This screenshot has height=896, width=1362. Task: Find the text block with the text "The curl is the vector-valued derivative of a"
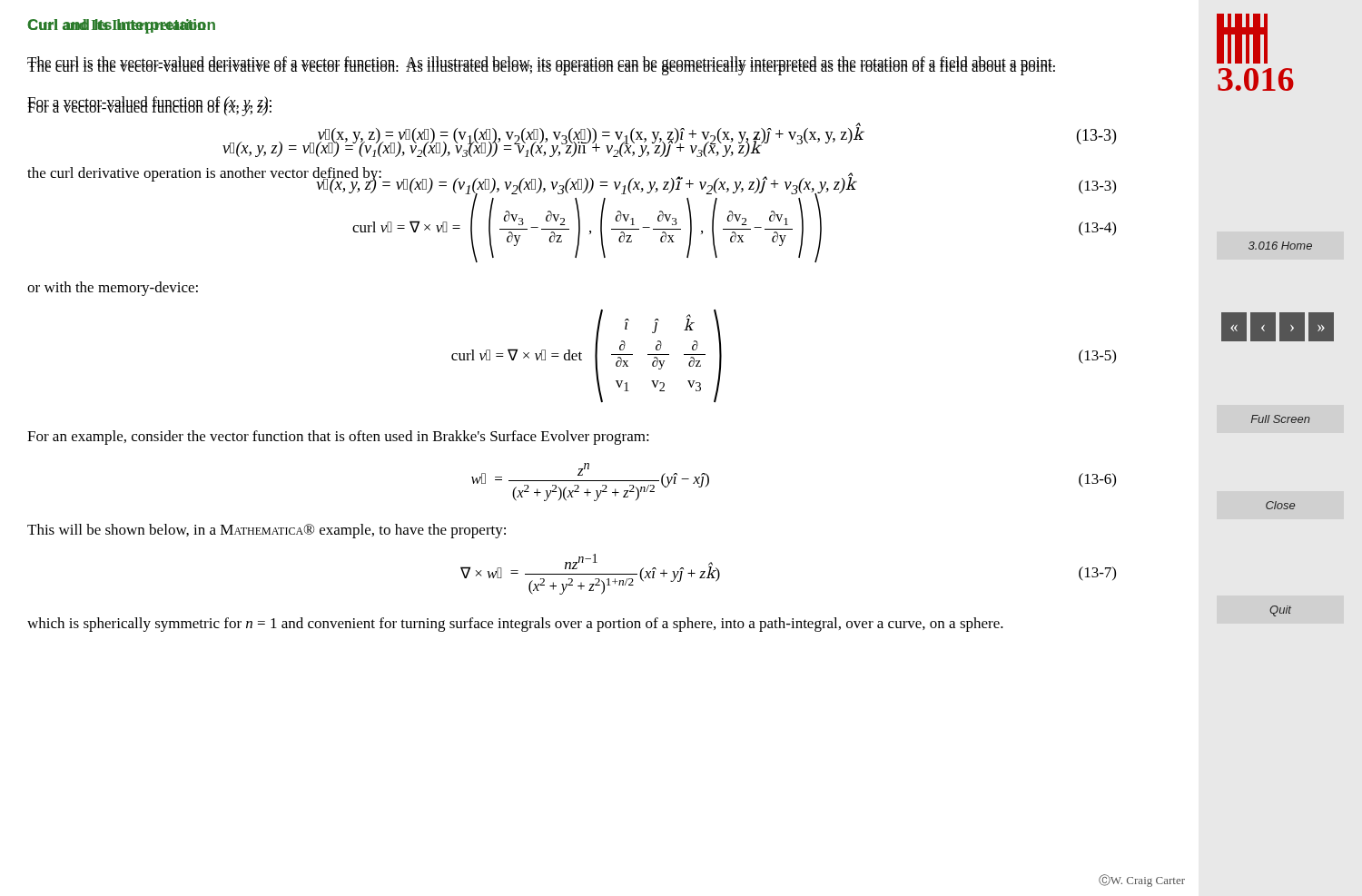[x=542, y=67]
